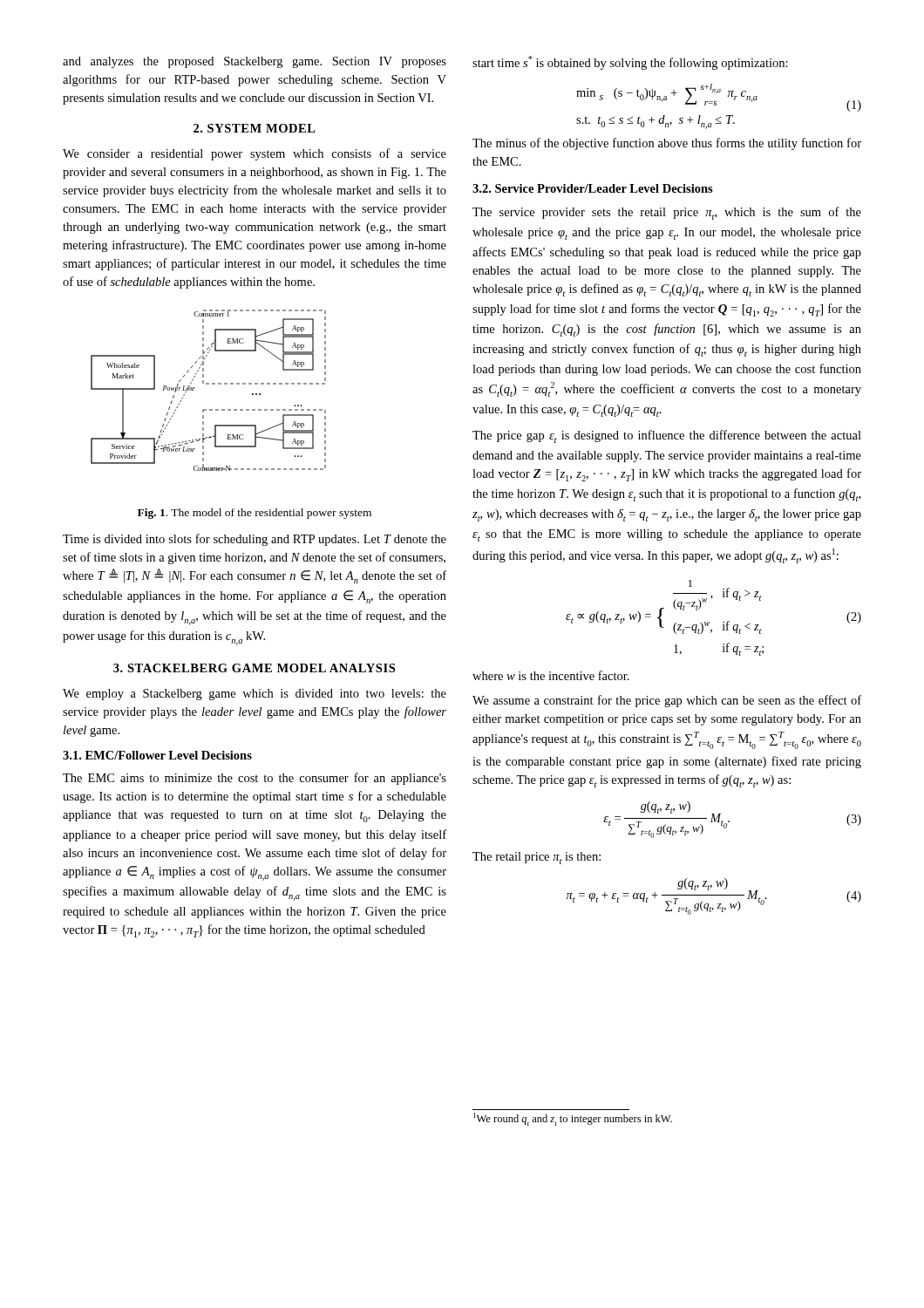Find the text block with the text "The EMC aims to minimize the cost to"
Image resolution: width=924 pixels, height=1308 pixels.
click(255, 855)
